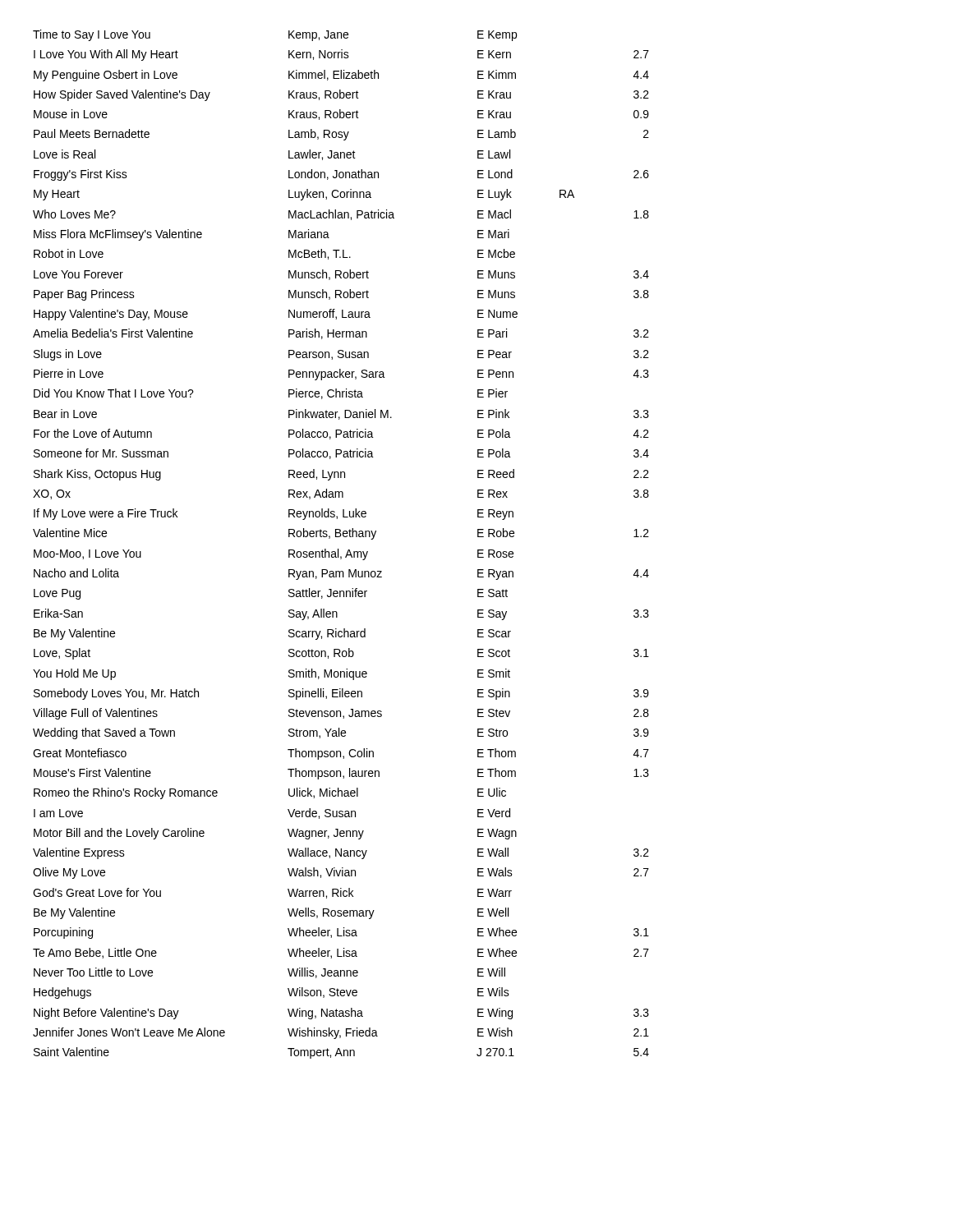Click on the element starting "Mouse in Love"
The height and width of the screenshot is (1232, 953).
click(345, 114)
